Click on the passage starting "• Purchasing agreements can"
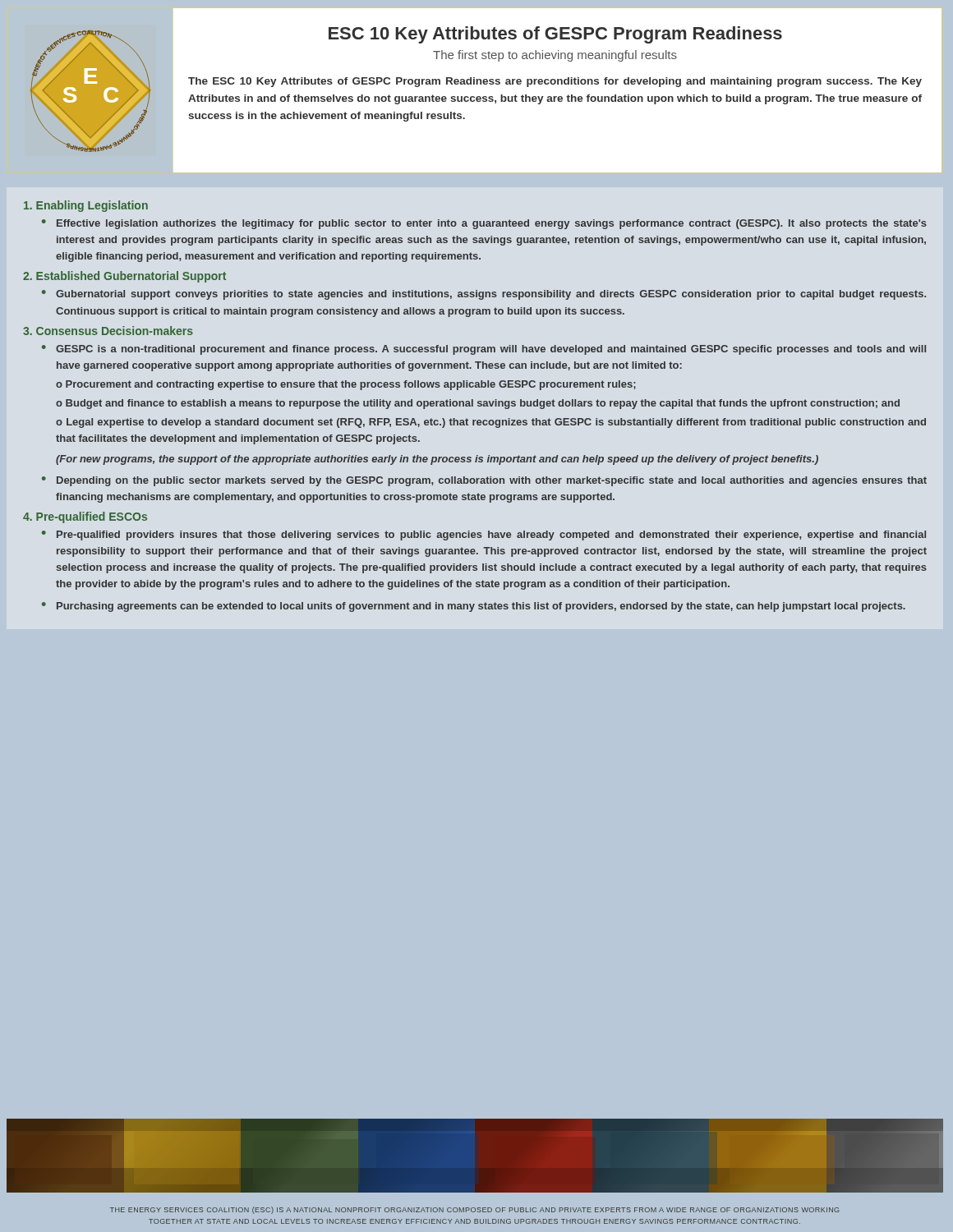 [484, 606]
